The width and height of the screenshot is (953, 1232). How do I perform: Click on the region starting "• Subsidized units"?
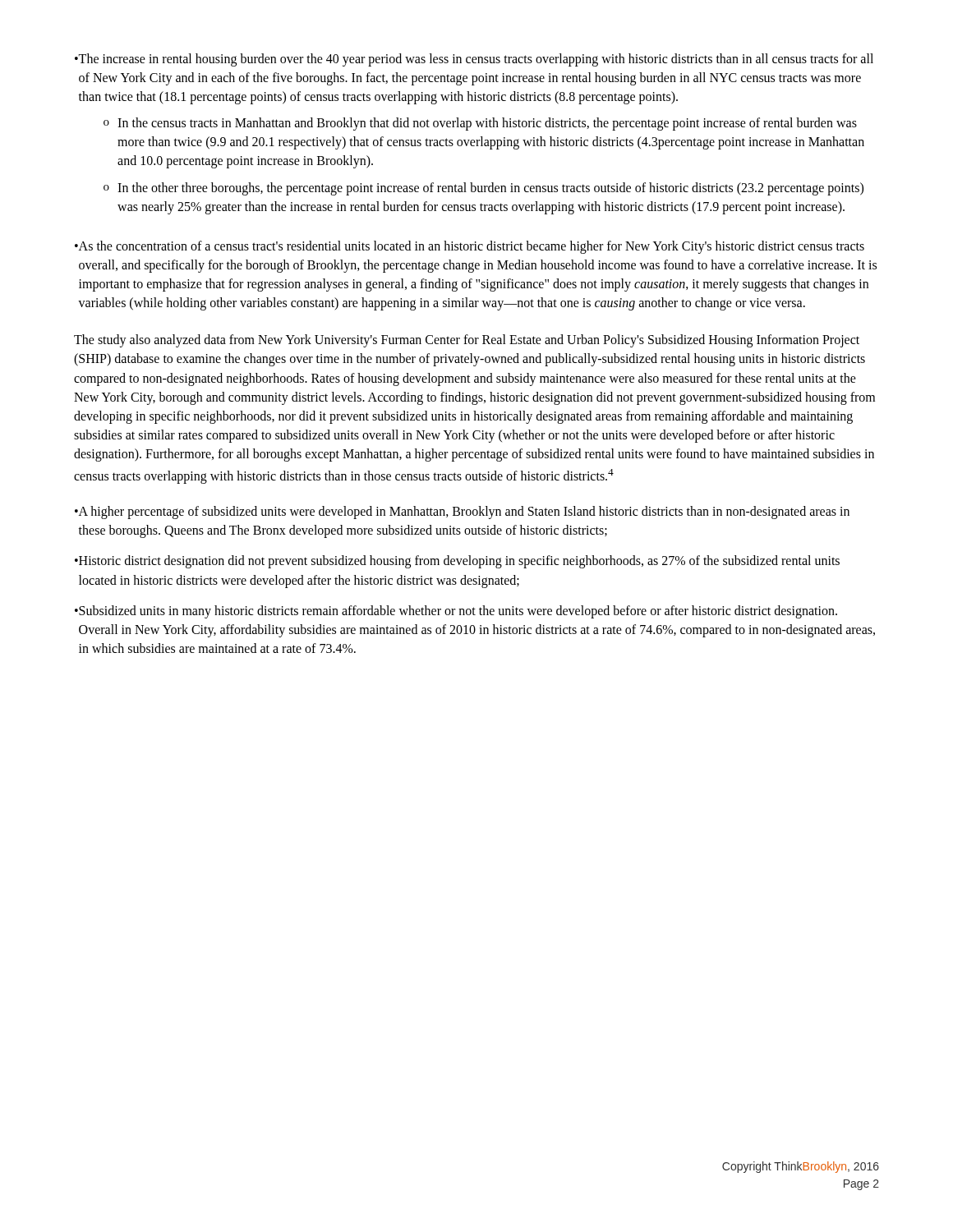pos(476,630)
